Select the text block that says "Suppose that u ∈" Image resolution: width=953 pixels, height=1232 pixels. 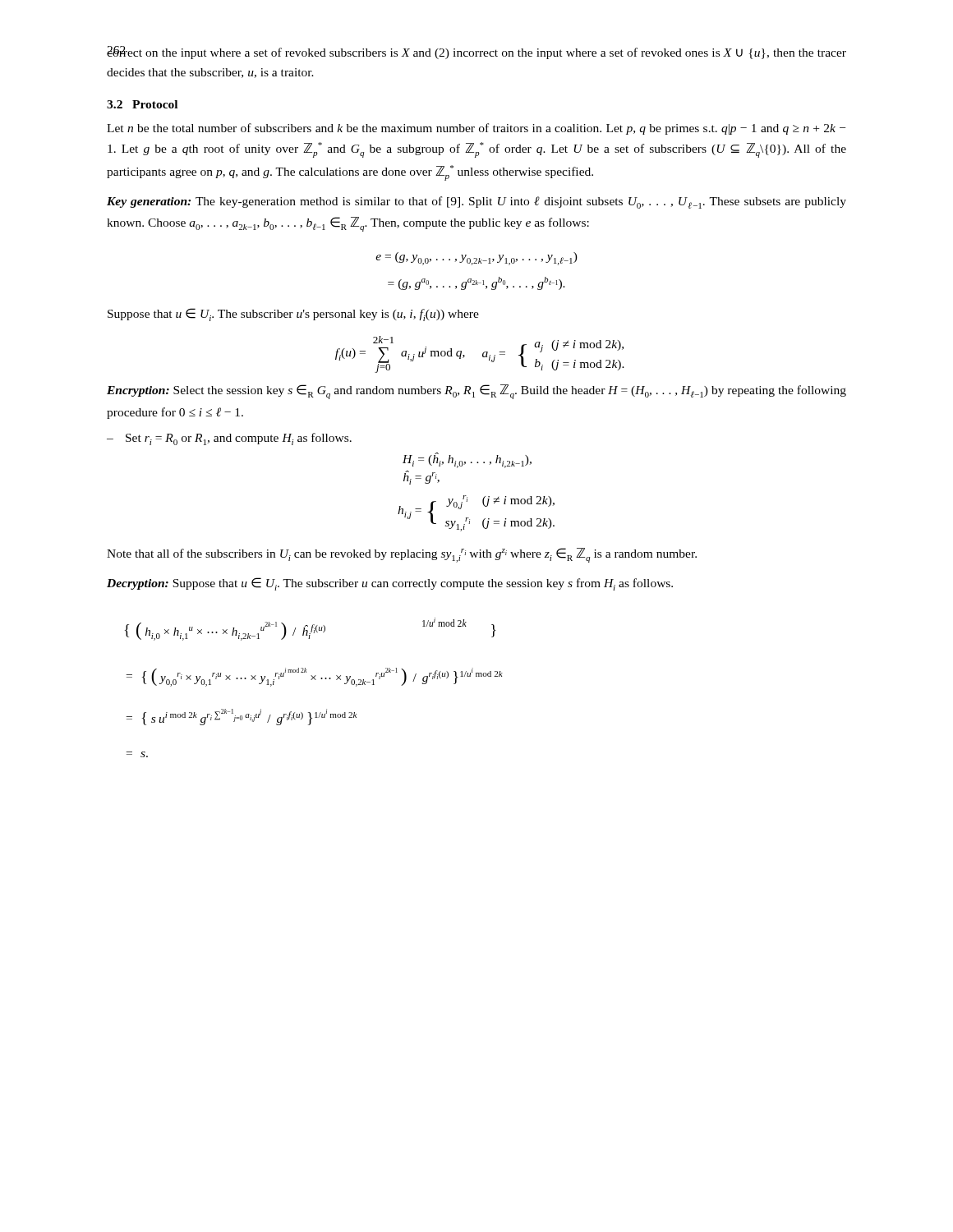(x=476, y=315)
